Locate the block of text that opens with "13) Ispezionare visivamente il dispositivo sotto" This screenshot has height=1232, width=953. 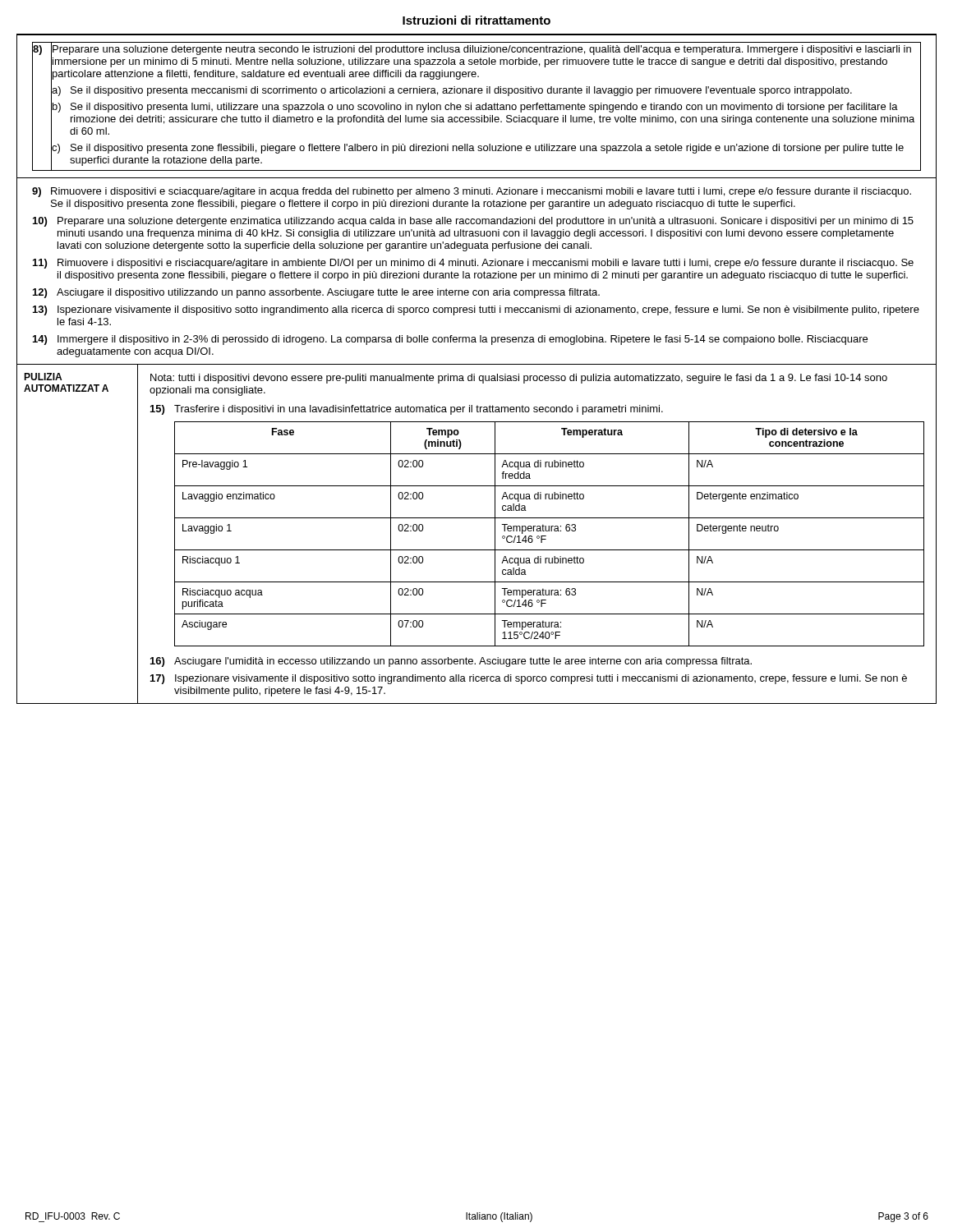click(x=476, y=315)
